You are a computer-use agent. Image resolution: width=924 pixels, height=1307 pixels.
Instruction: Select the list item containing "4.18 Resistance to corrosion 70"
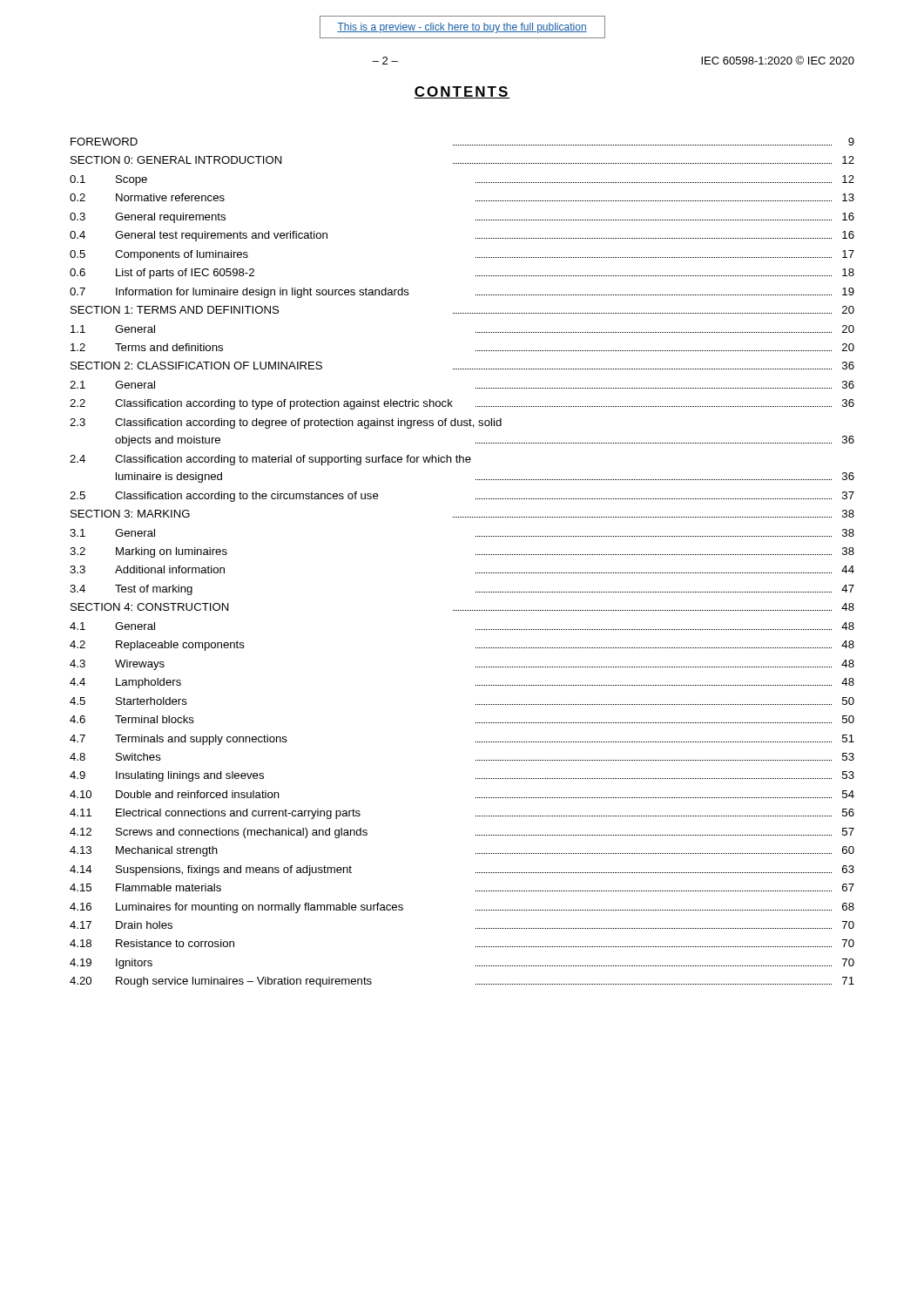point(82,943)
